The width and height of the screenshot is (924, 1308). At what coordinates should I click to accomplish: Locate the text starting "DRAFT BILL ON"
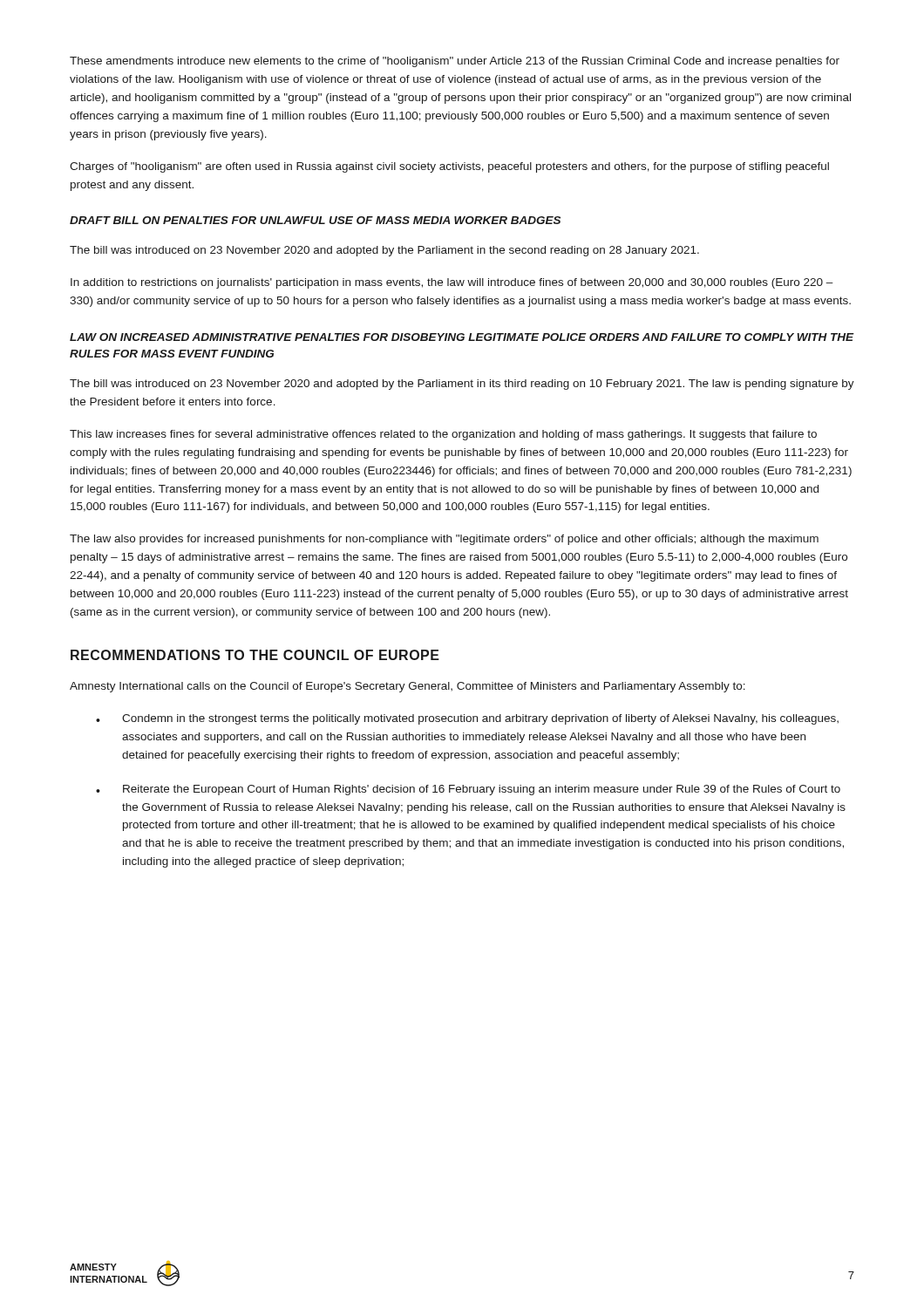click(x=315, y=221)
